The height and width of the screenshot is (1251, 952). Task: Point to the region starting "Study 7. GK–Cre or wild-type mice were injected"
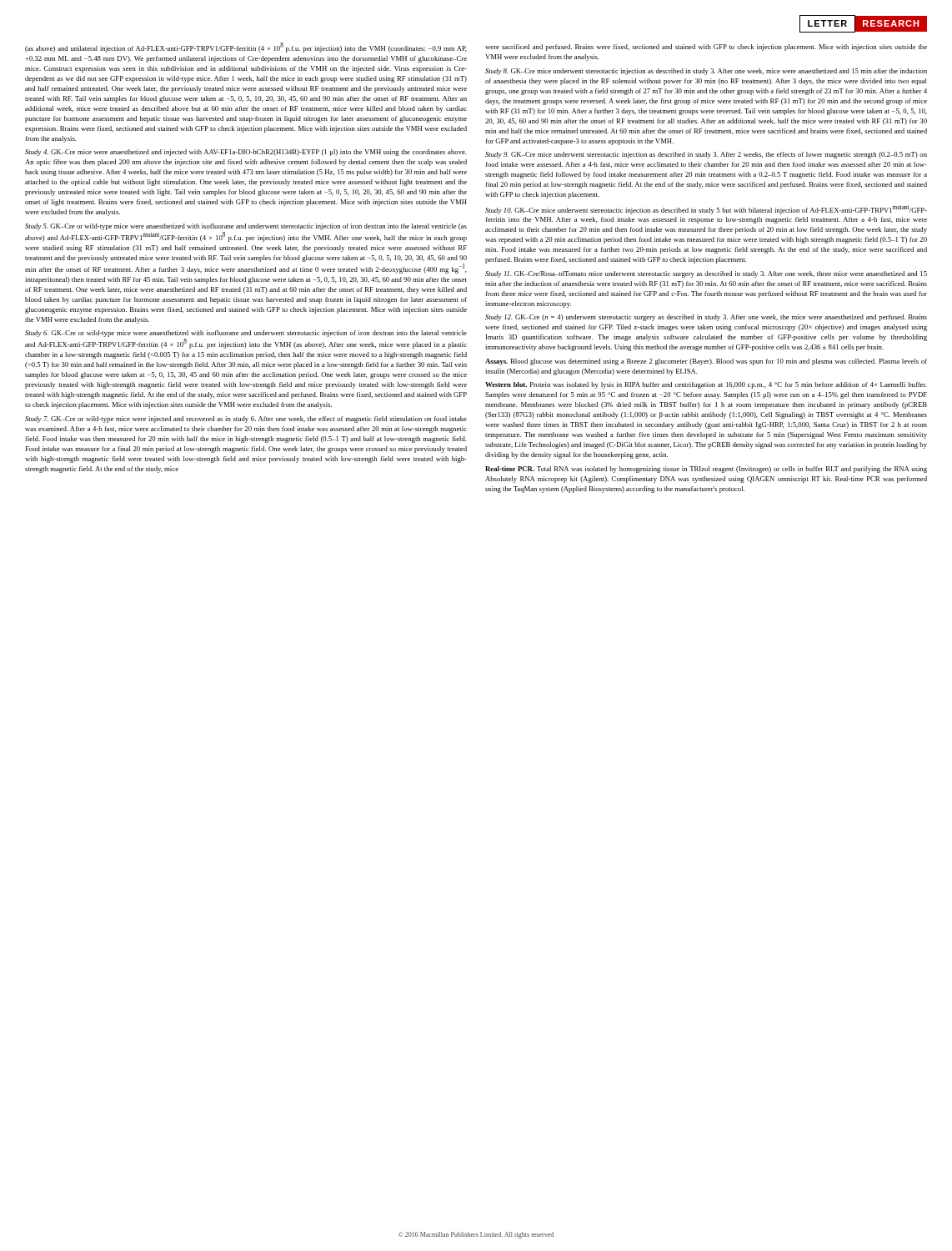pyautogui.click(x=246, y=443)
